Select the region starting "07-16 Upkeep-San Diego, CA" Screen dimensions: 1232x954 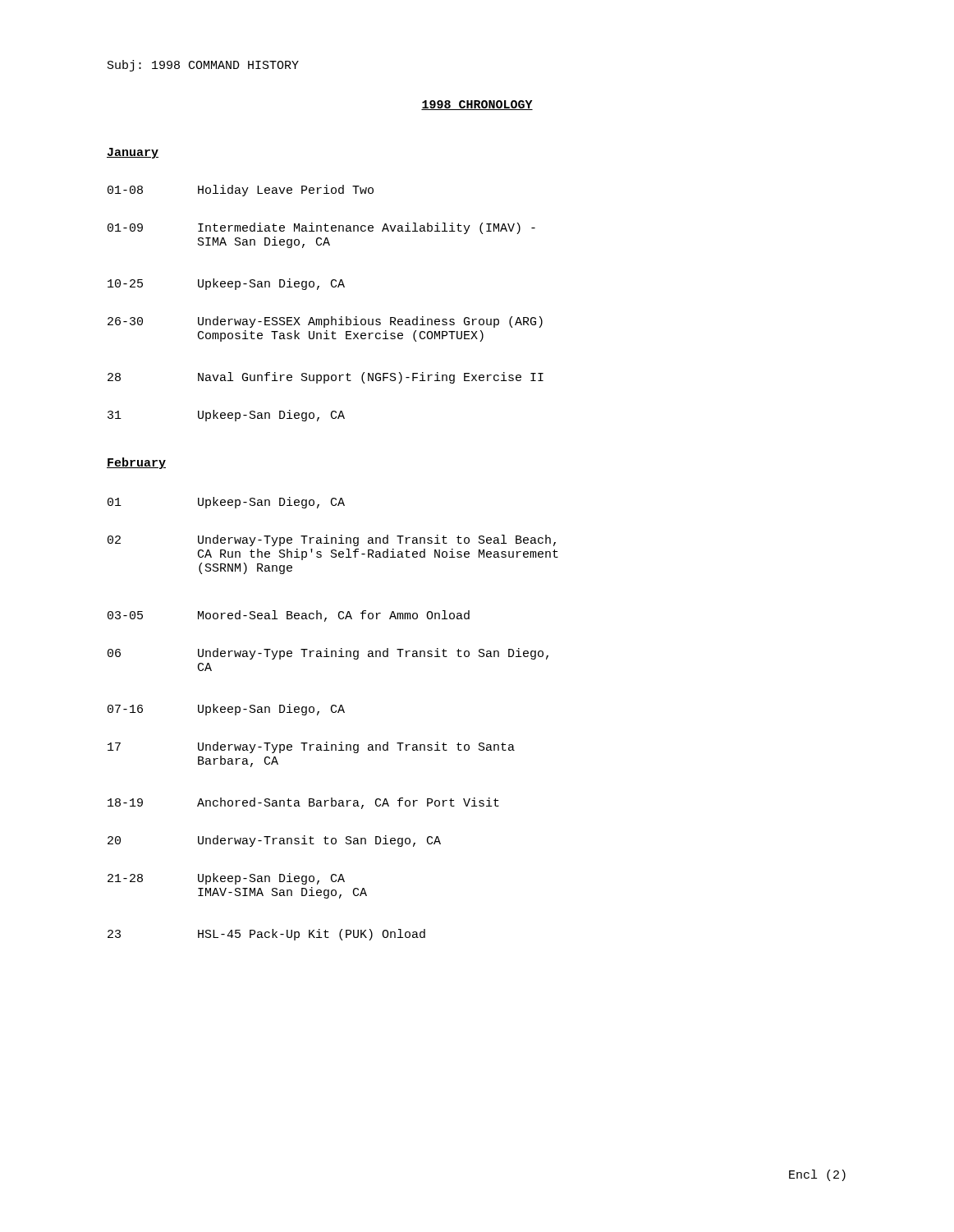click(226, 710)
